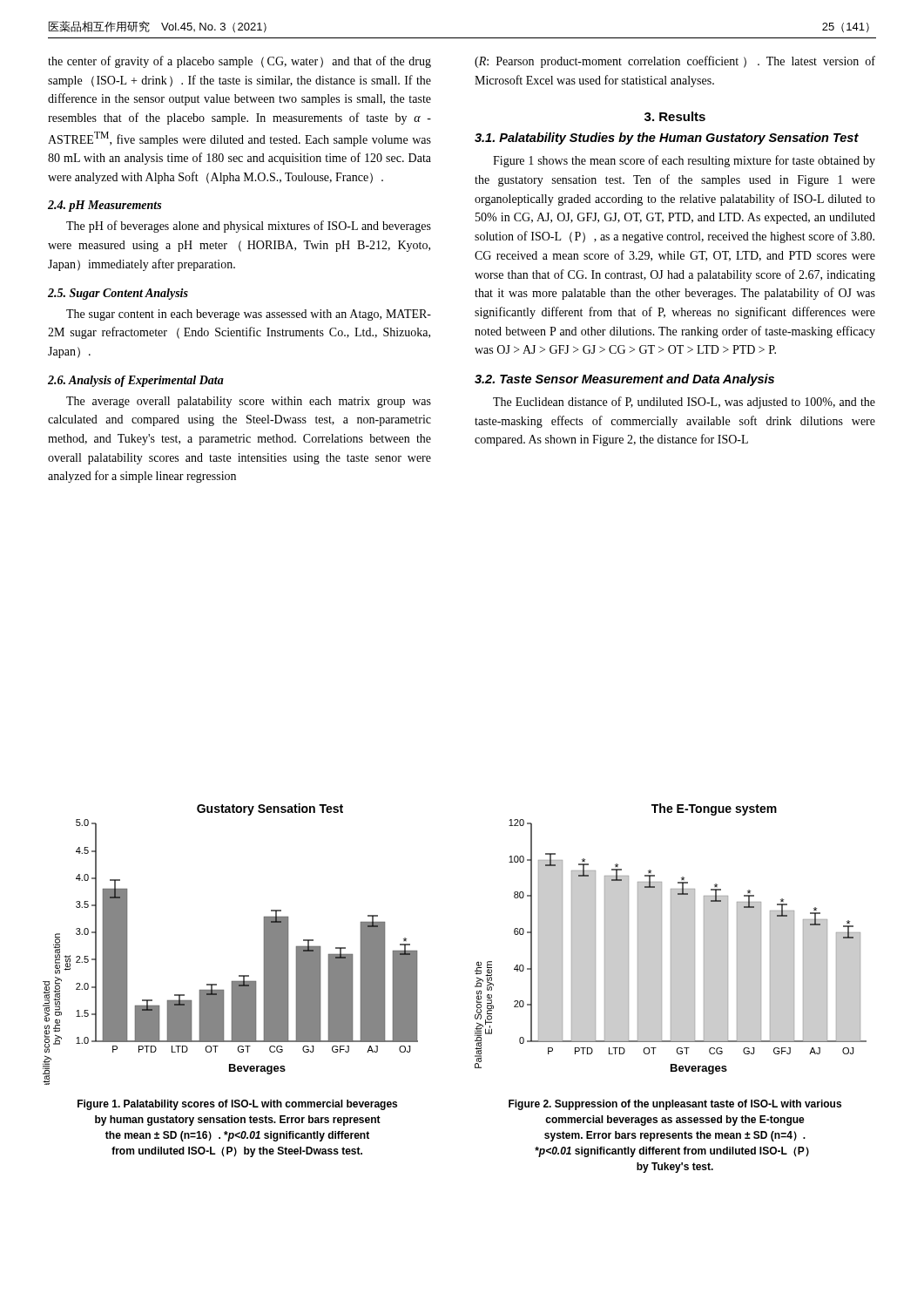This screenshot has height=1307, width=924.
Task: Navigate to the block starting "2.5. Sugar Content"
Action: click(x=118, y=293)
